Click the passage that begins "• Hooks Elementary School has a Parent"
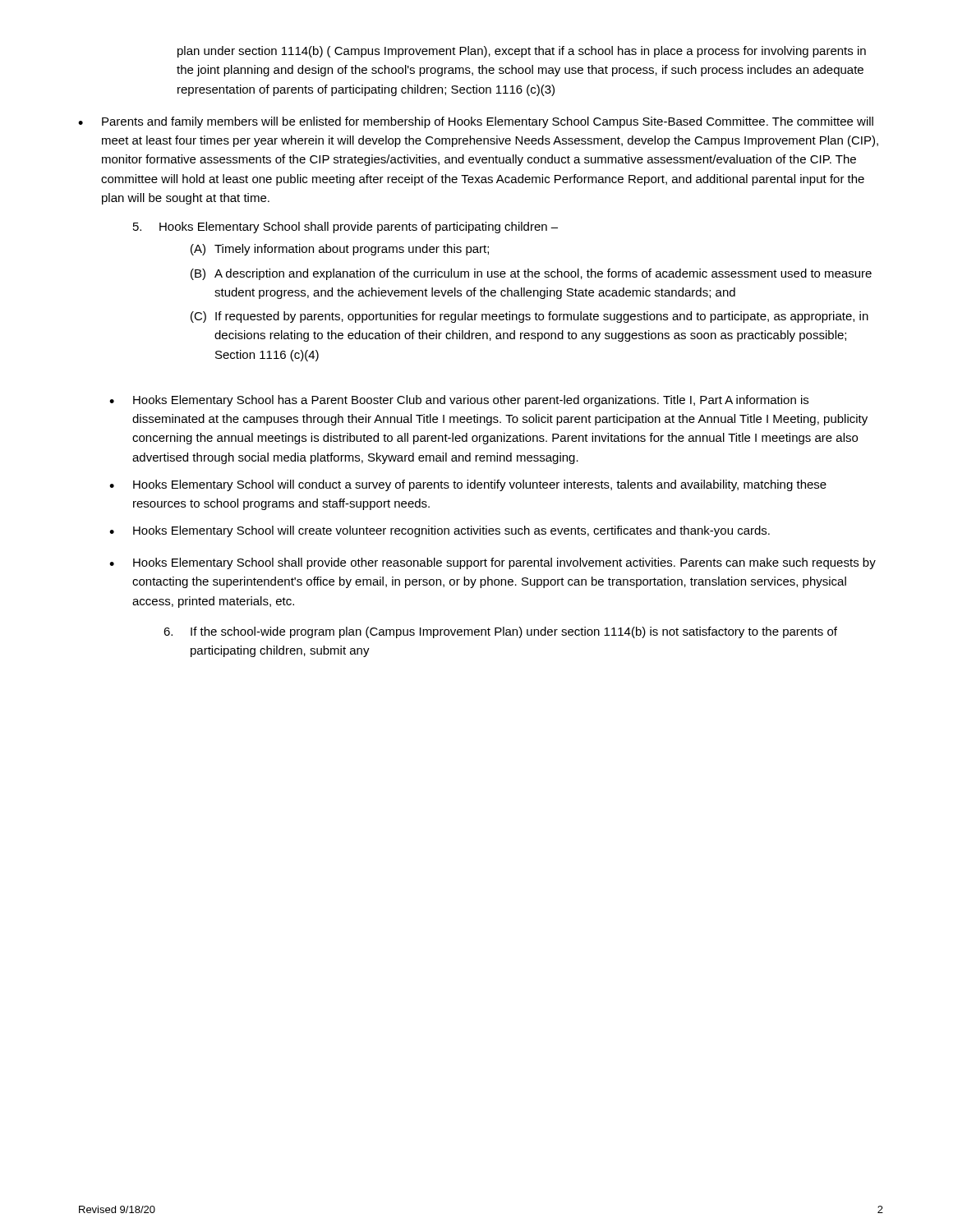This screenshot has height=1232, width=953. pos(496,428)
